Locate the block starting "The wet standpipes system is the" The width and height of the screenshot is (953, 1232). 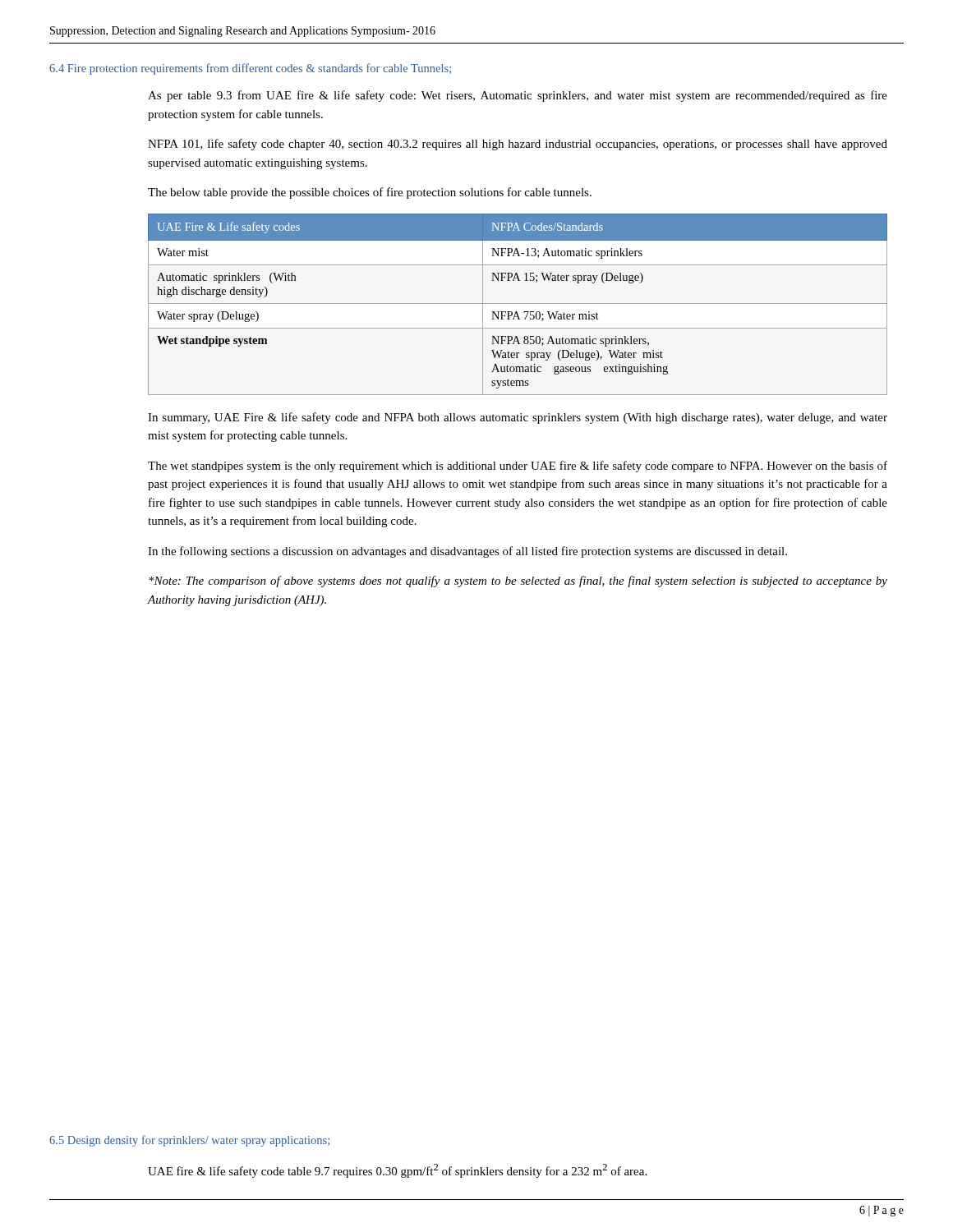pyautogui.click(x=518, y=493)
